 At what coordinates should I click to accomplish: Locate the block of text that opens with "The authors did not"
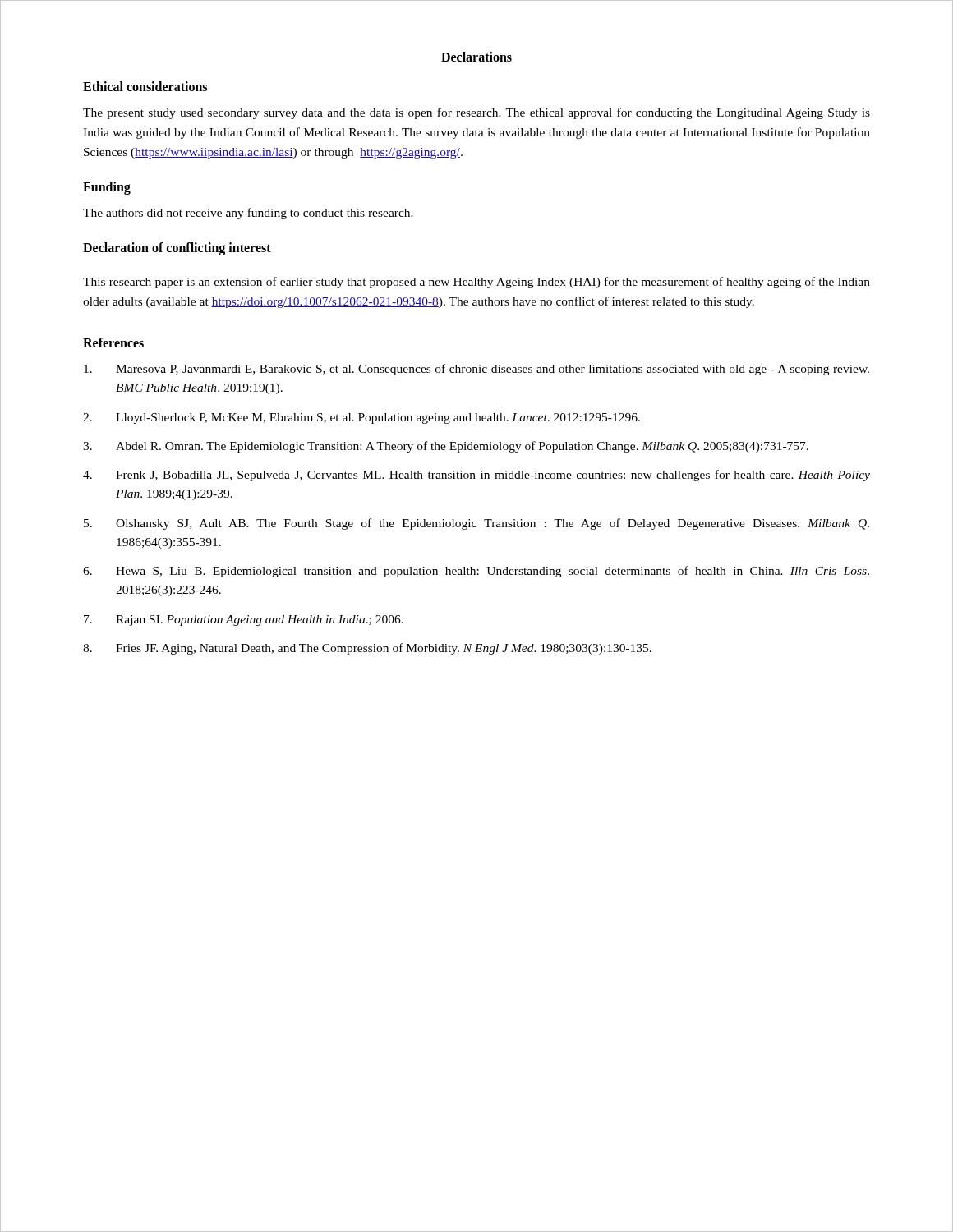[248, 212]
